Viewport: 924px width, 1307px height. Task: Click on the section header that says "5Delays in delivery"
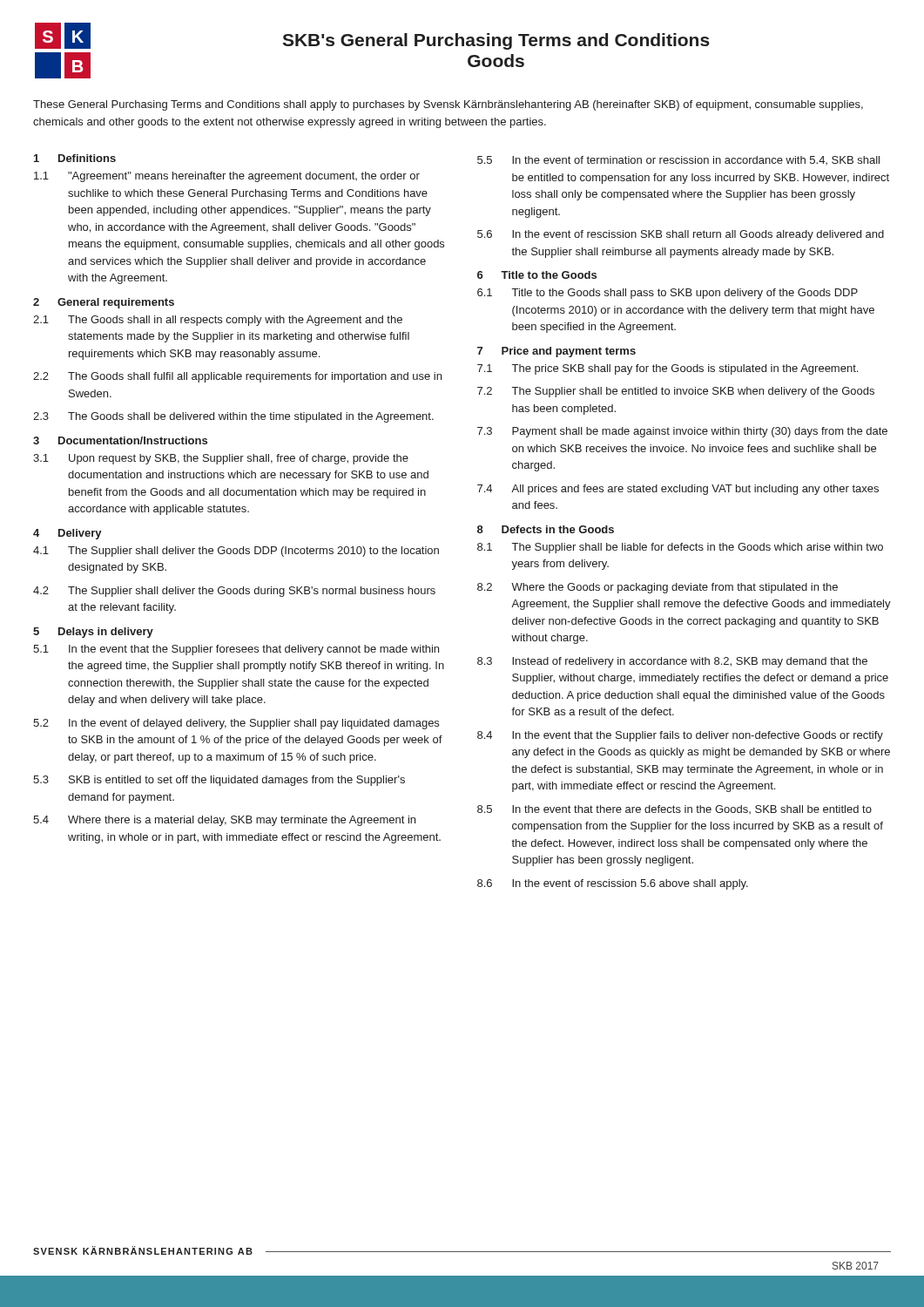[x=93, y=631]
